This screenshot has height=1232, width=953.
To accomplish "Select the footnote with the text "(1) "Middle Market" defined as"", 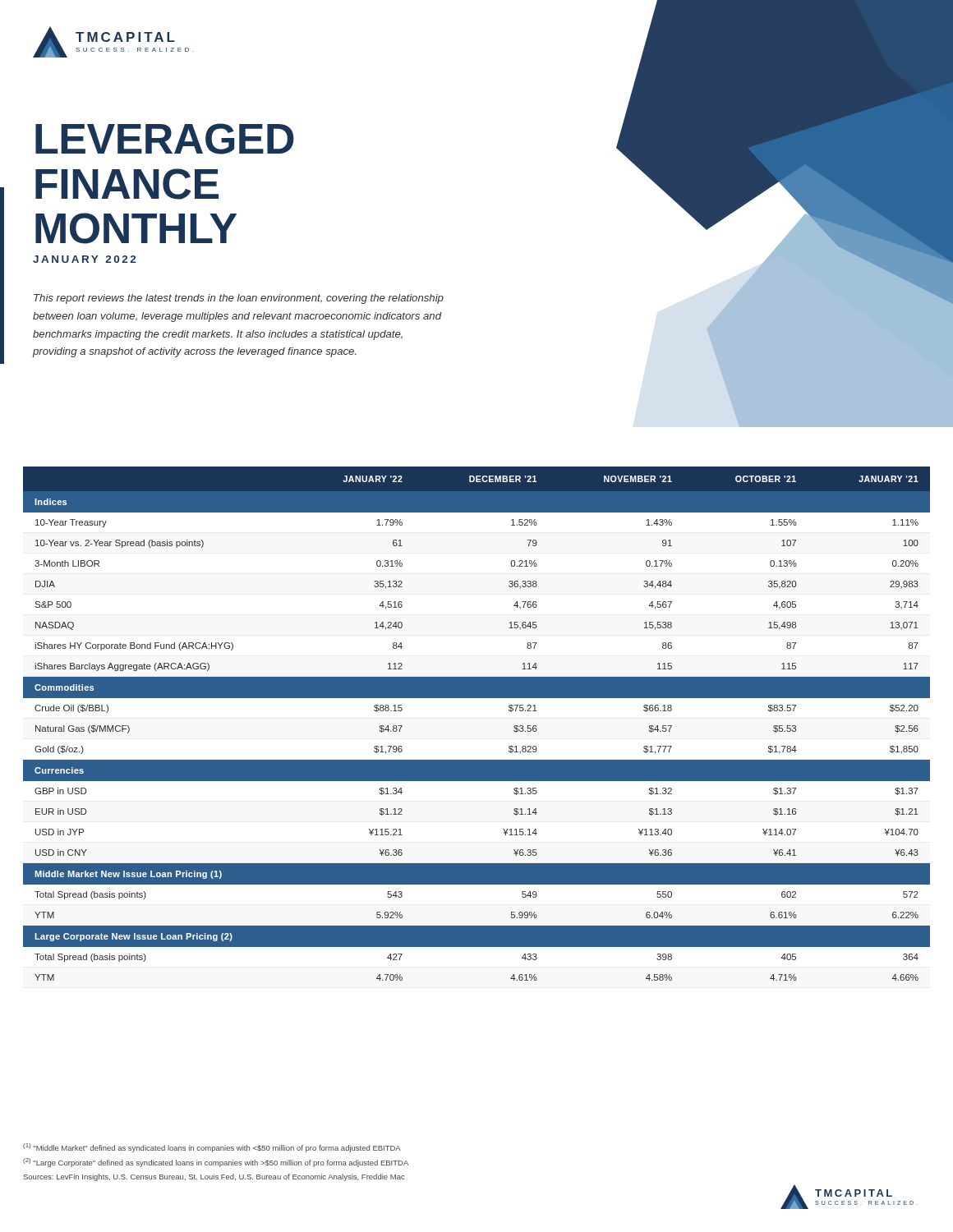I will [360, 1162].
